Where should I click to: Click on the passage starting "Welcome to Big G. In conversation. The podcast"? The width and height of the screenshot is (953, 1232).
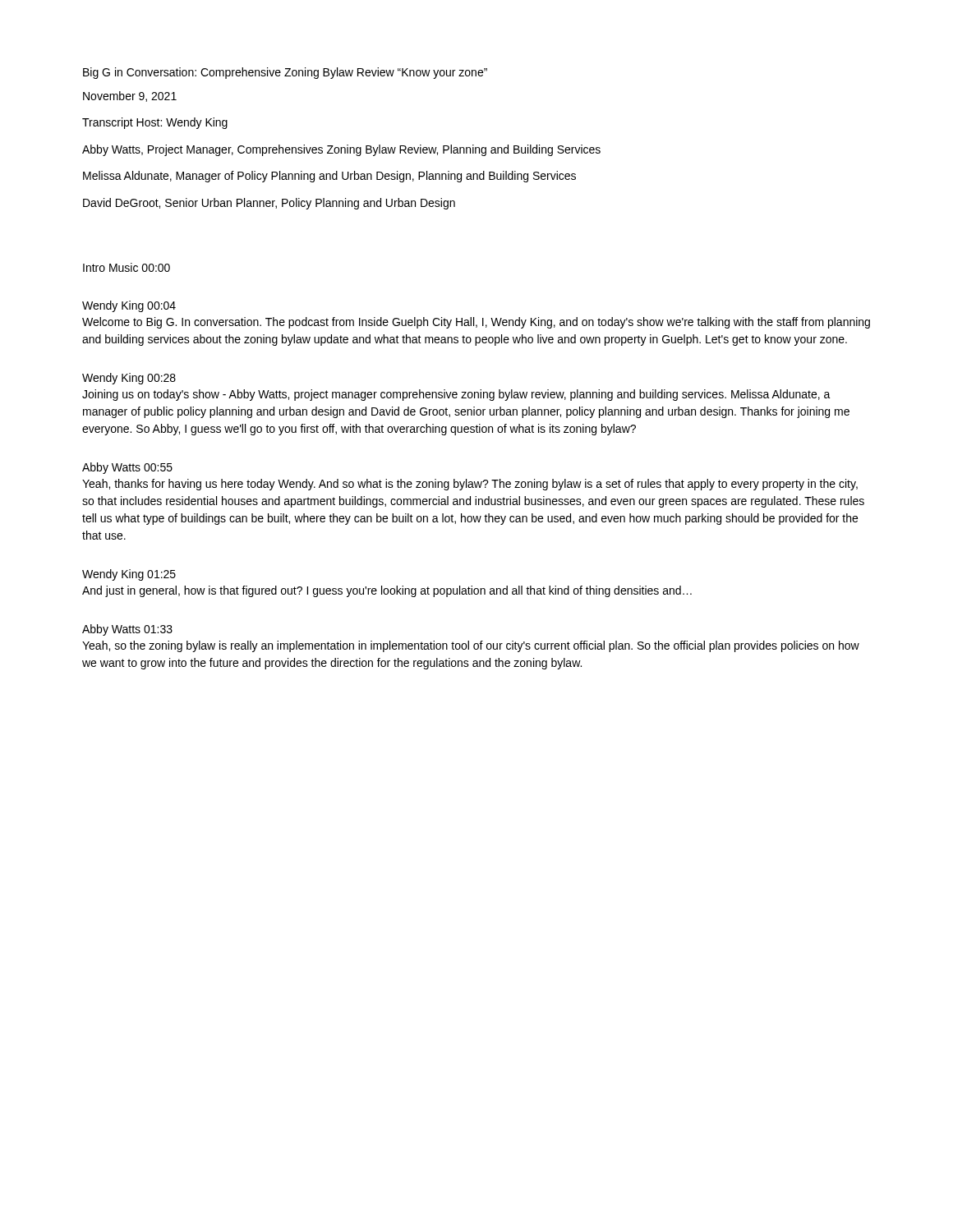(x=476, y=331)
